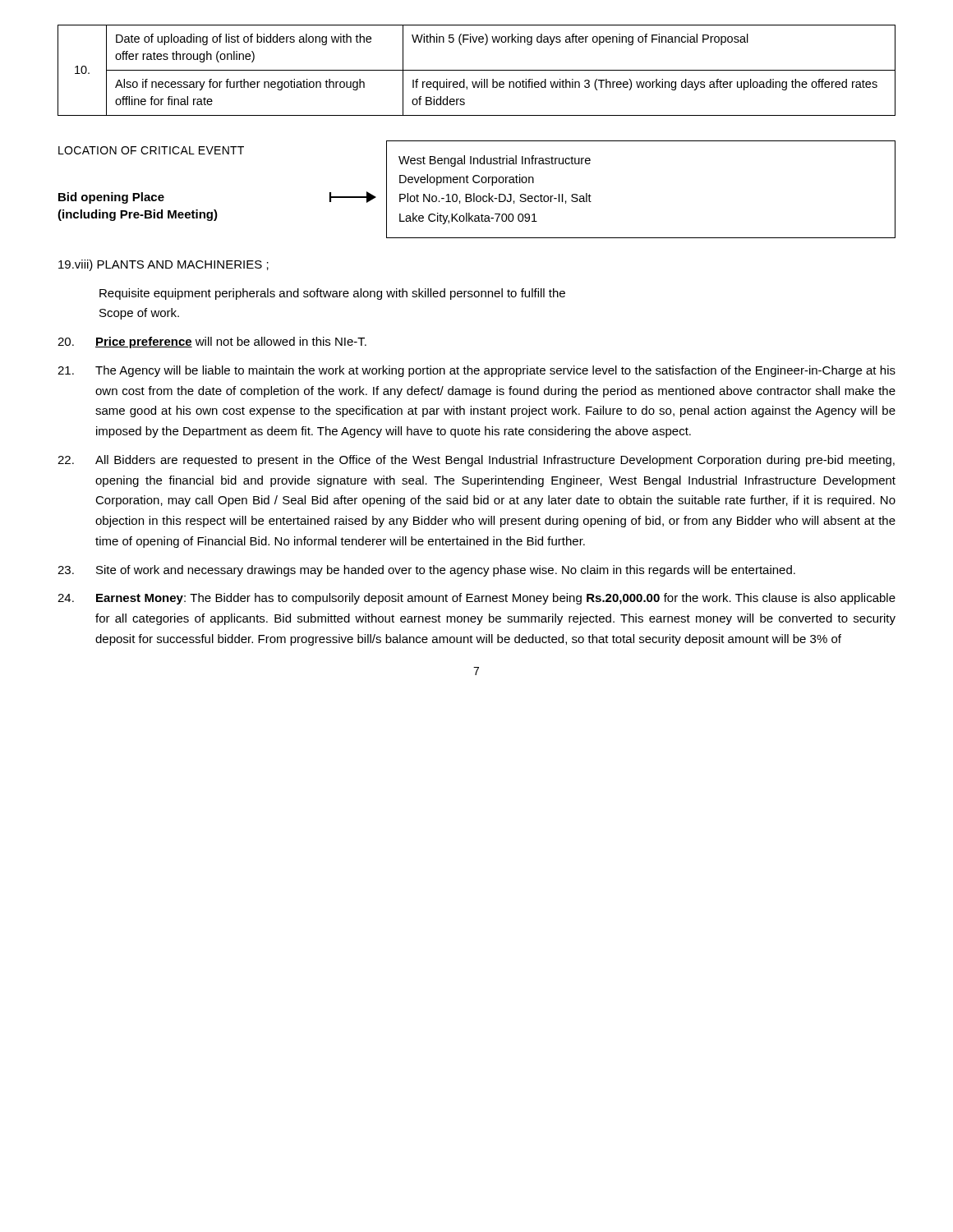Screen dimensions: 1232x953
Task: Click on the list item with the text "21. The Agency"
Action: (x=476, y=401)
